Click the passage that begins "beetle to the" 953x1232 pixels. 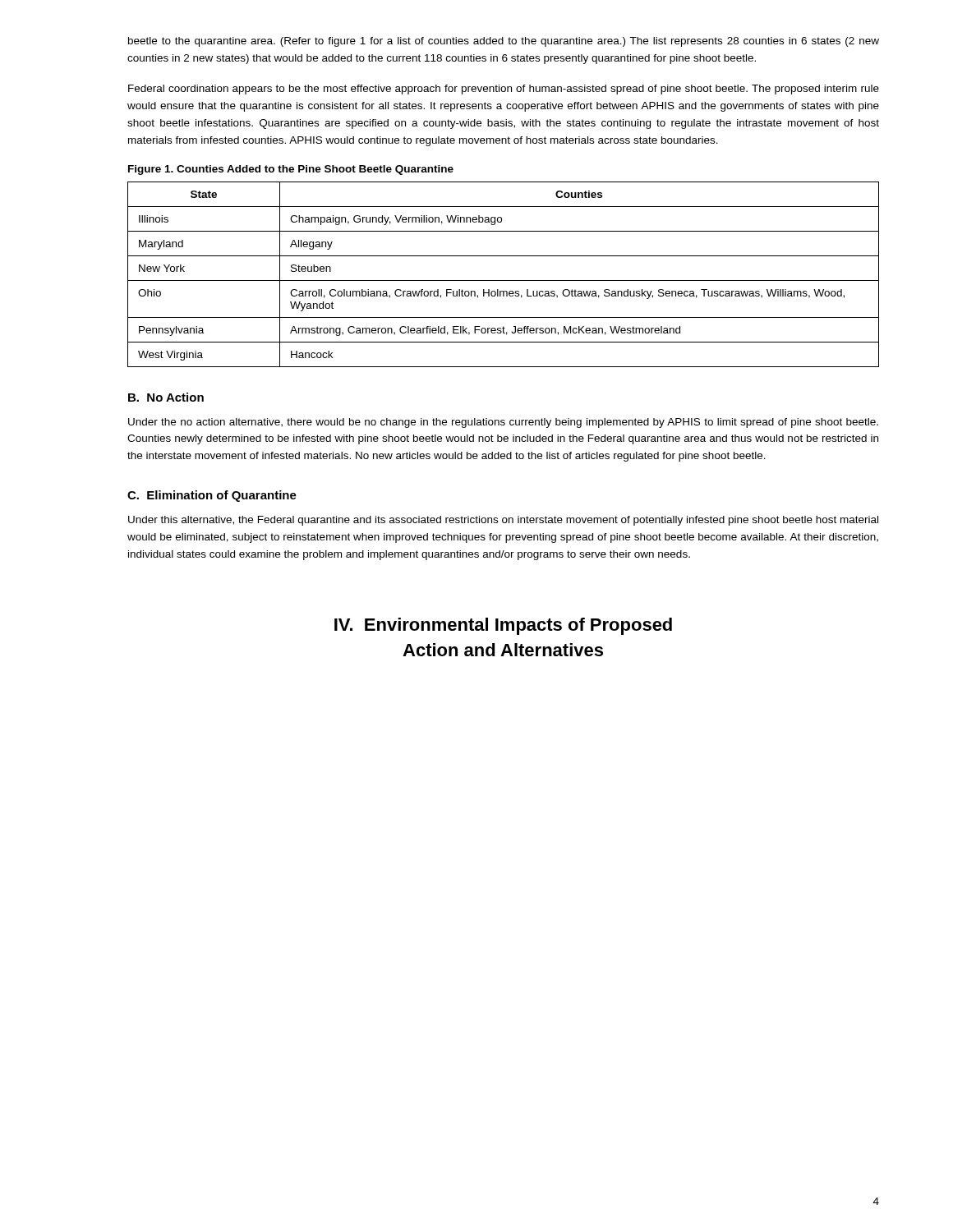[x=503, y=49]
